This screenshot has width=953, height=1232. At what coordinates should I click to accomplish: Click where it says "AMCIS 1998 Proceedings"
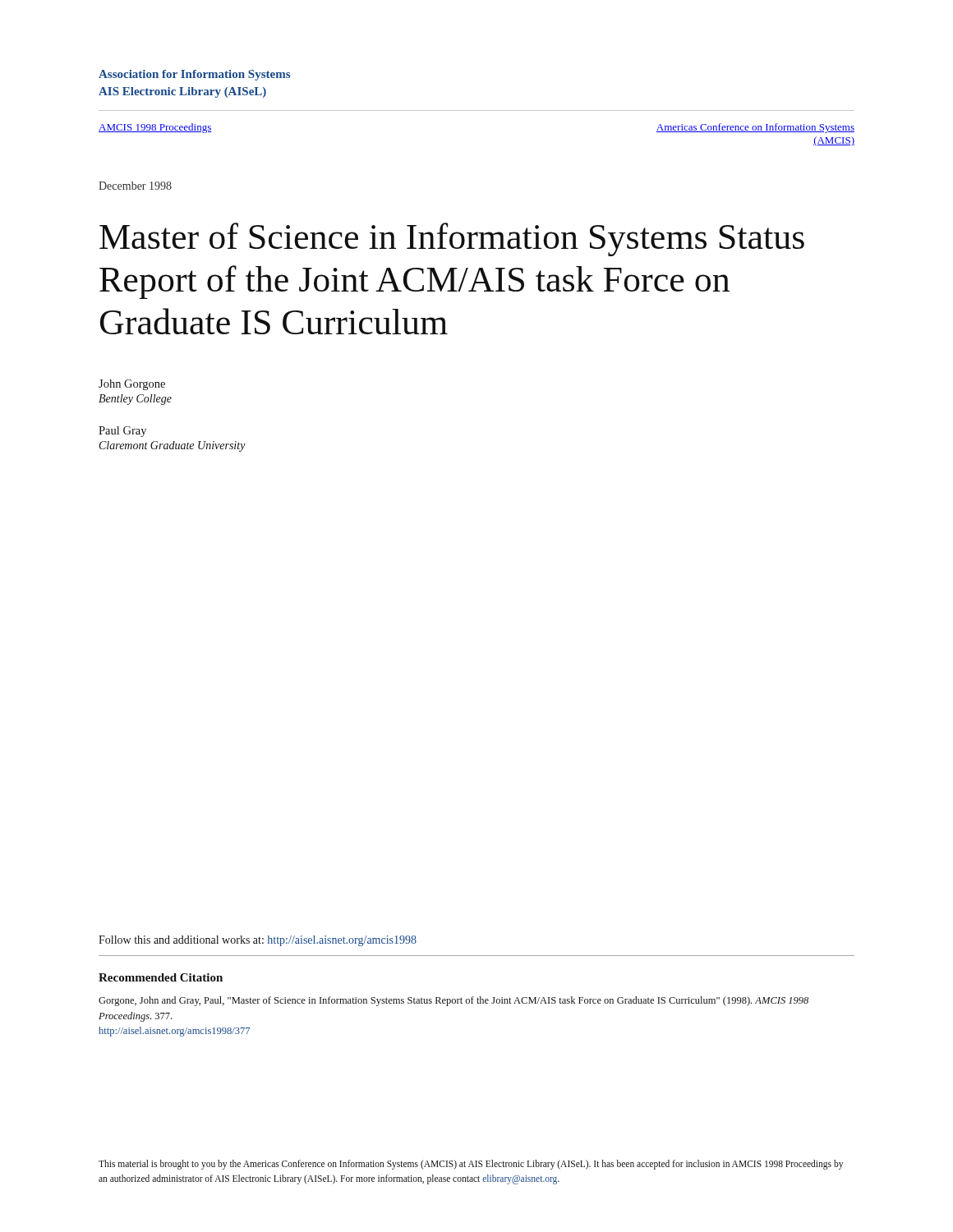155,127
